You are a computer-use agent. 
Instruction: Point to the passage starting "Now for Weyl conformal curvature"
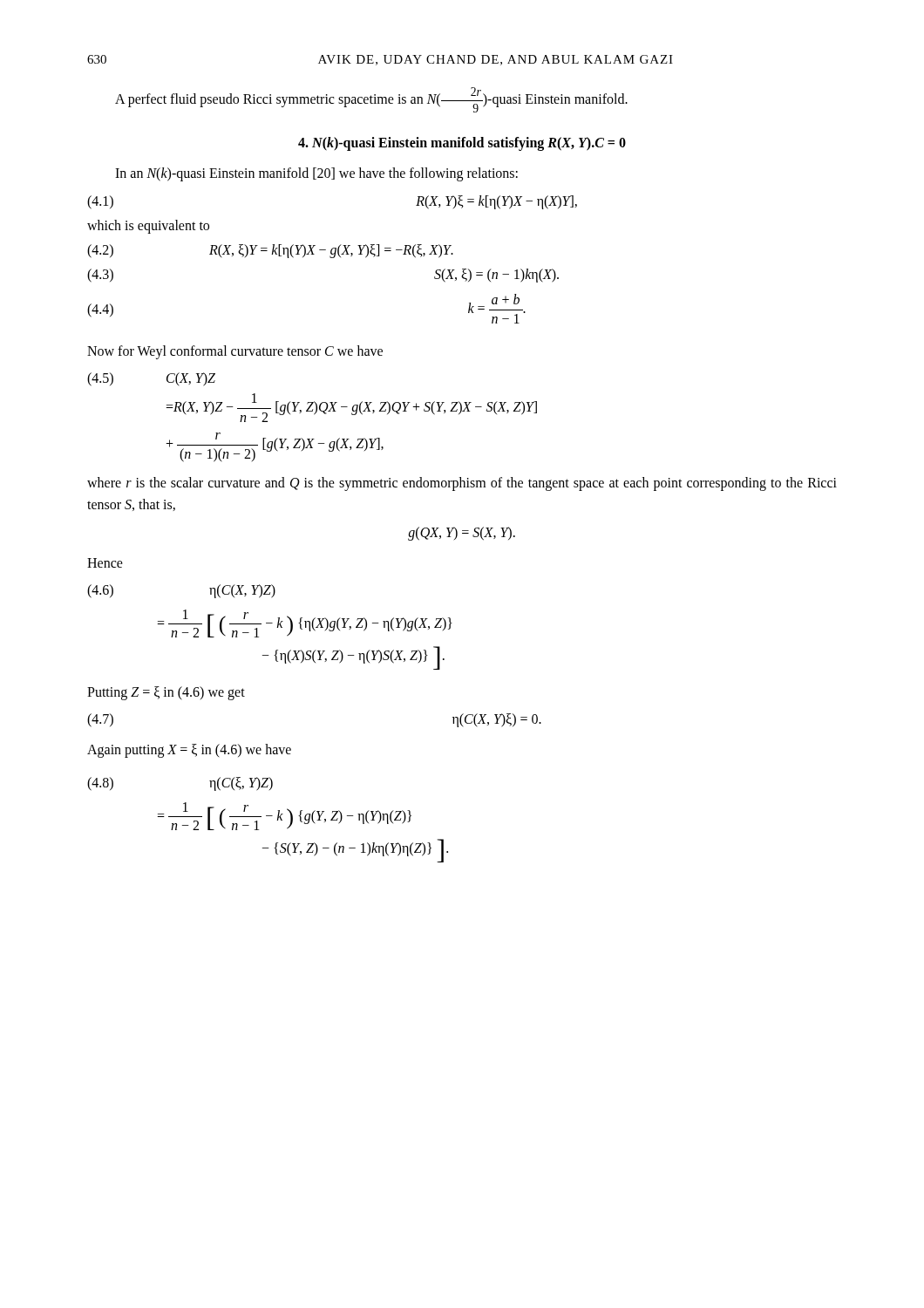coord(235,351)
